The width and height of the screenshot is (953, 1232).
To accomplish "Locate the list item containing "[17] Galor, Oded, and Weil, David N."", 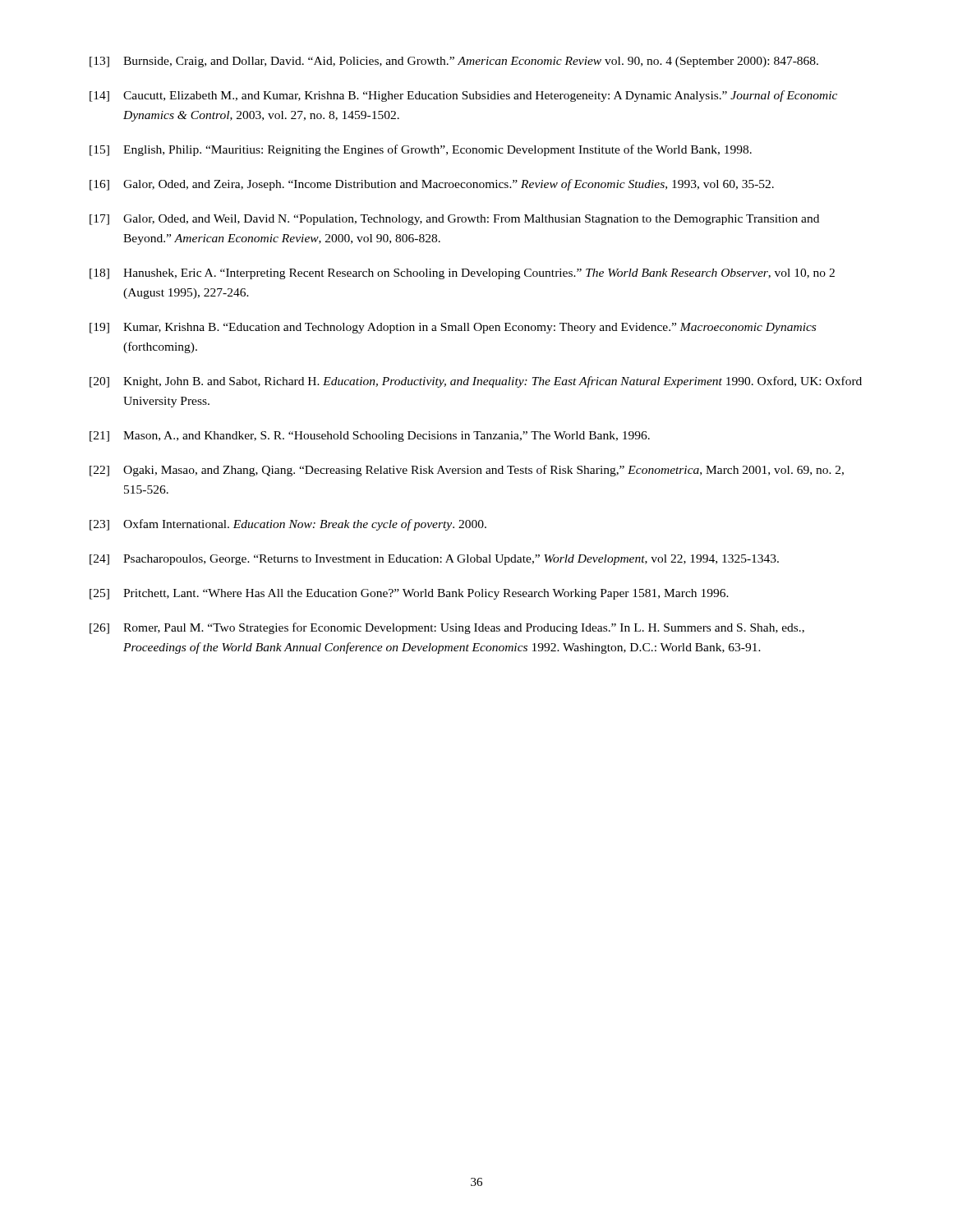I will [476, 228].
